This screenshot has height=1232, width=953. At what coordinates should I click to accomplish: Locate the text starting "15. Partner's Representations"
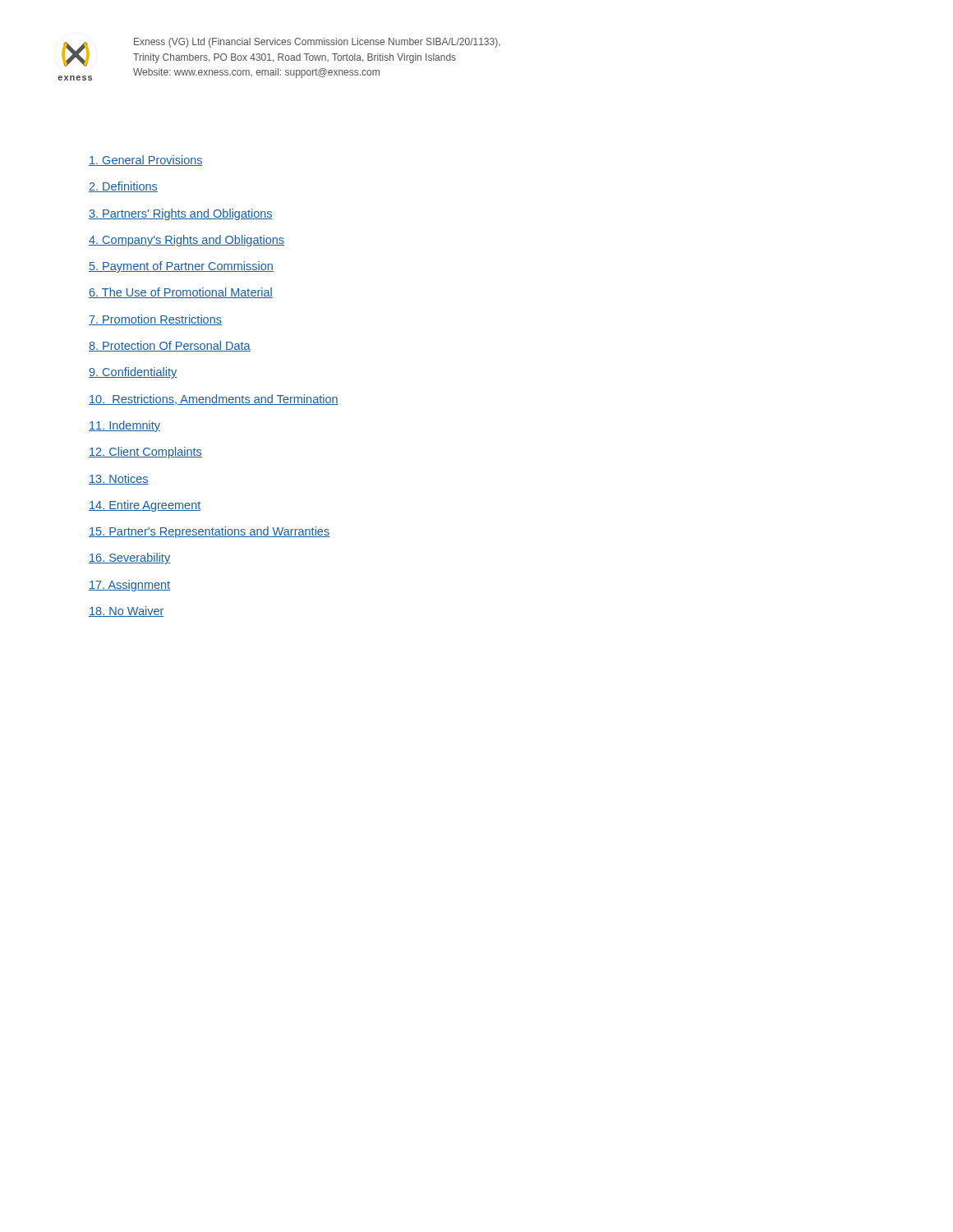coord(209,532)
